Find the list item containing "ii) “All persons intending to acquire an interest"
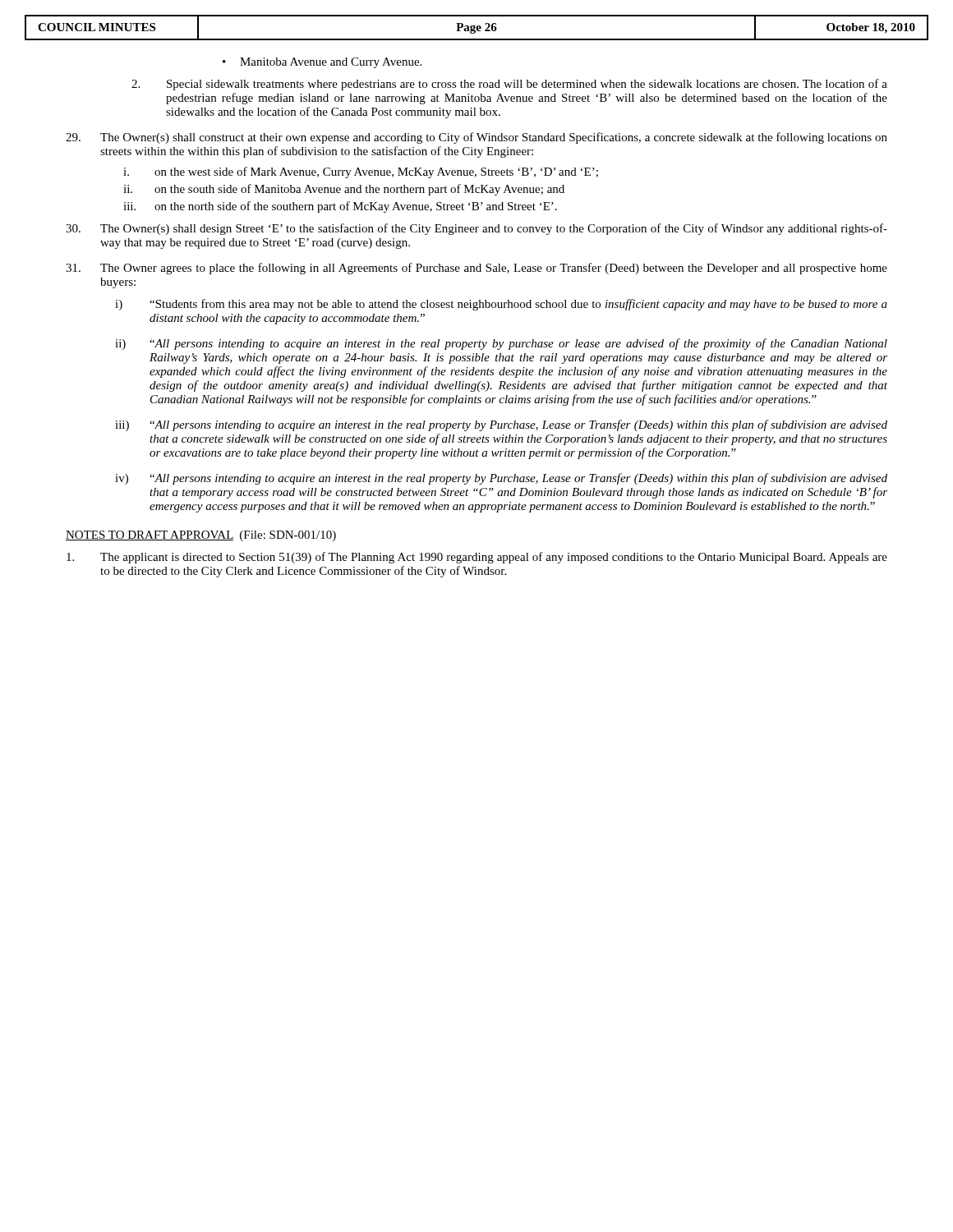This screenshot has width=953, height=1232. point(501,372)
